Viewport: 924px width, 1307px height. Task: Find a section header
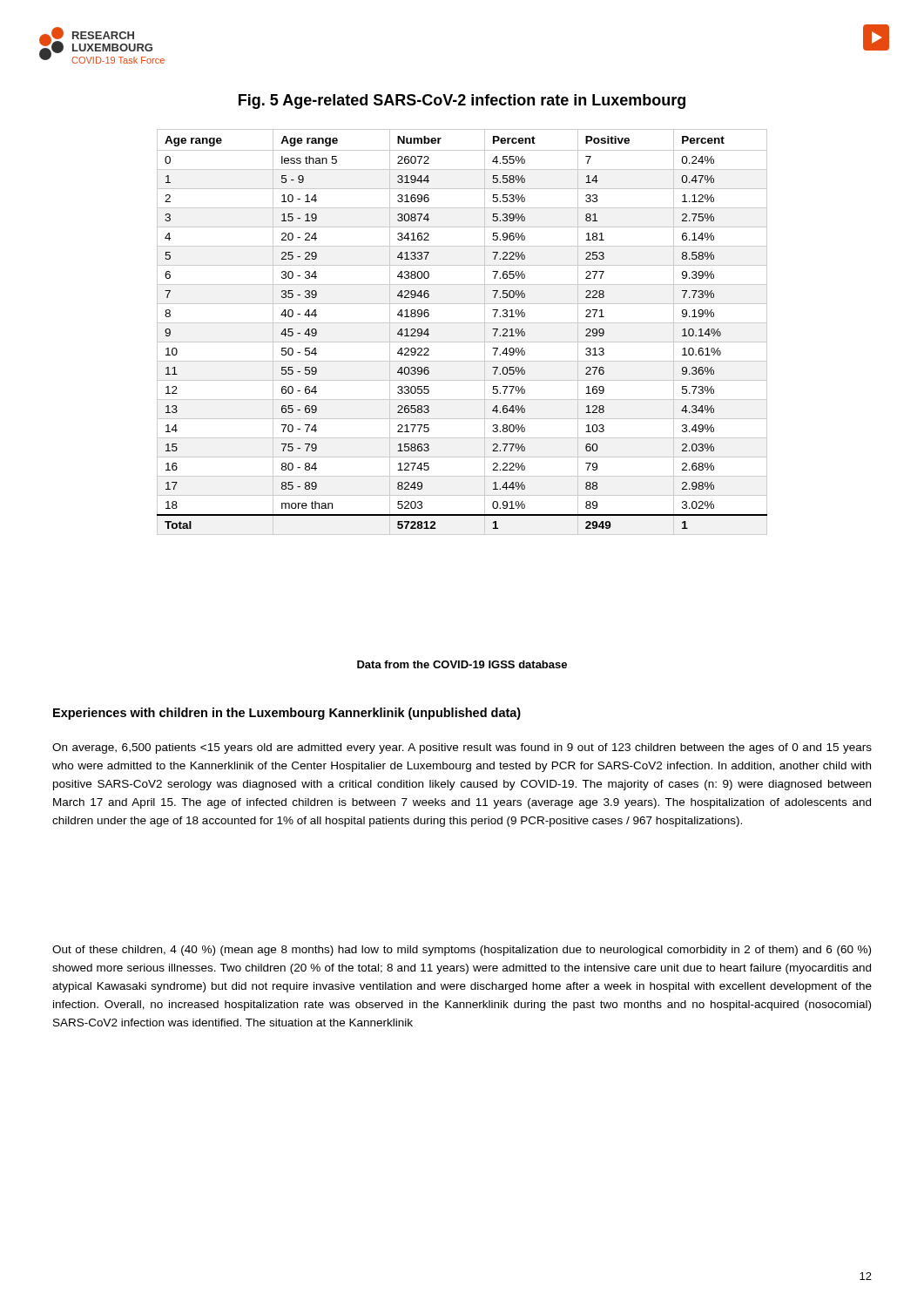click(x=287, y=713)
